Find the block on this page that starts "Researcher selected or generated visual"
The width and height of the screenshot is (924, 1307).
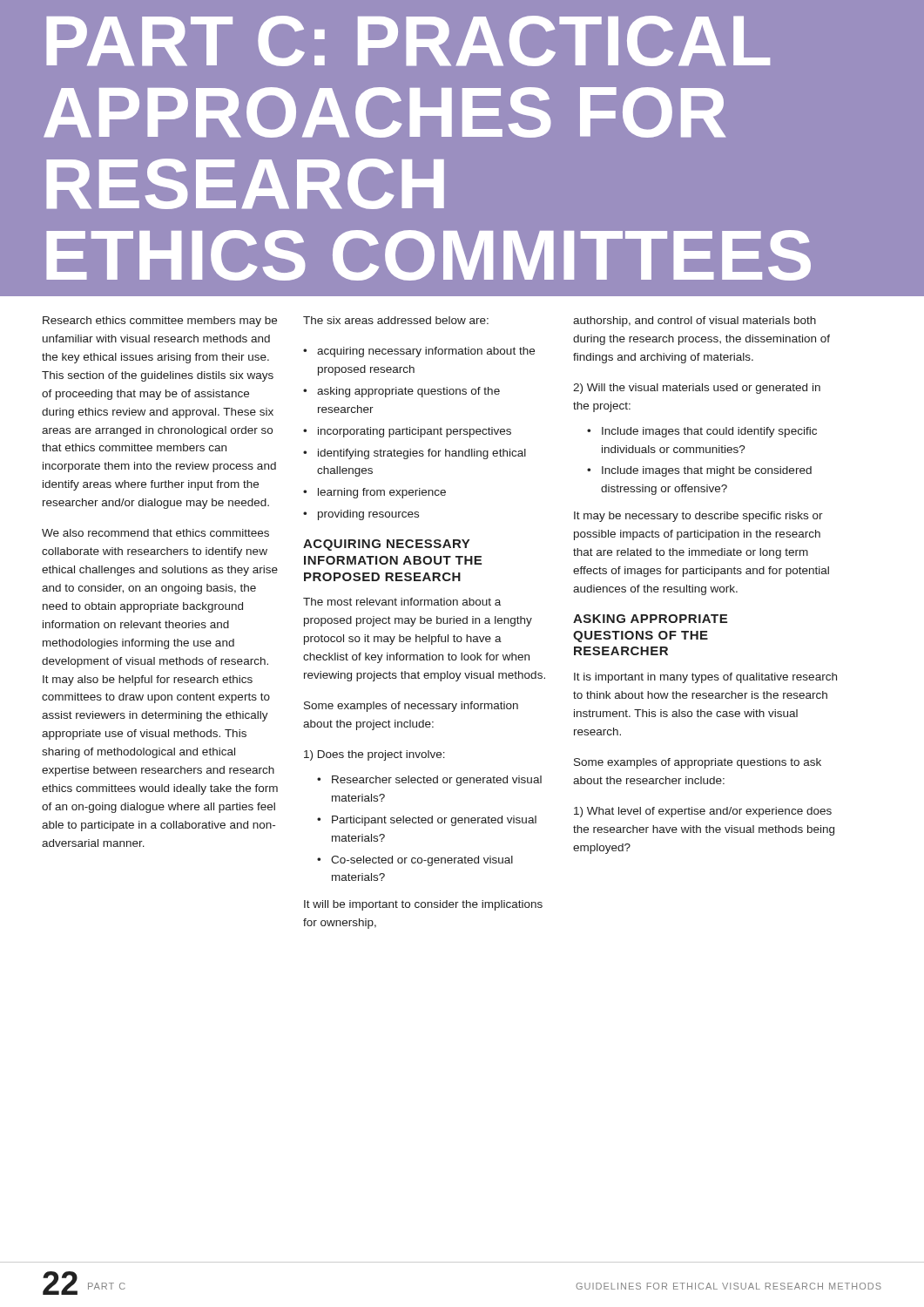pos(433,789)
